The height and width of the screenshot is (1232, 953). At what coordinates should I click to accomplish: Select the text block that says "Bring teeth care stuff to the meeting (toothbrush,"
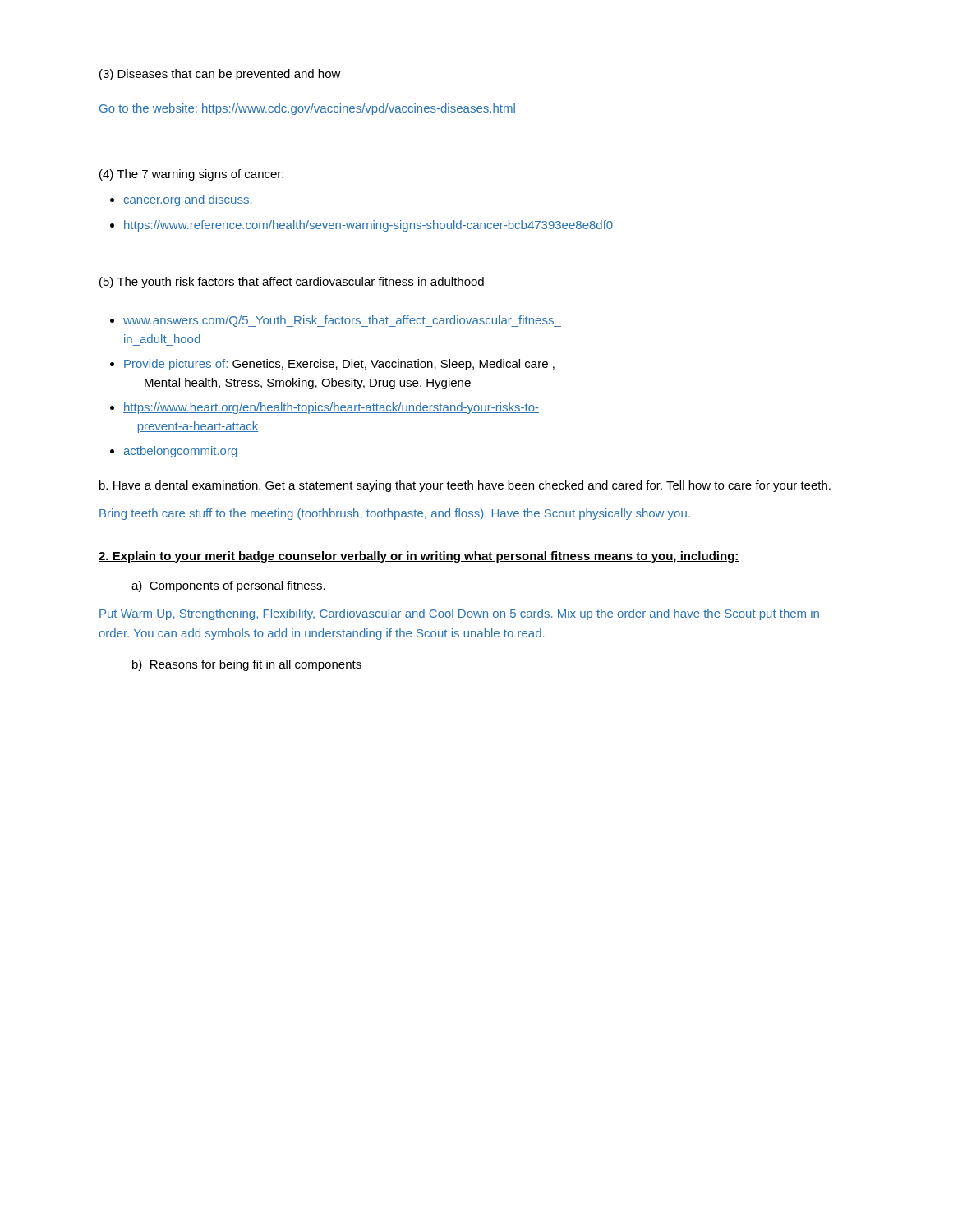[395, 513]
